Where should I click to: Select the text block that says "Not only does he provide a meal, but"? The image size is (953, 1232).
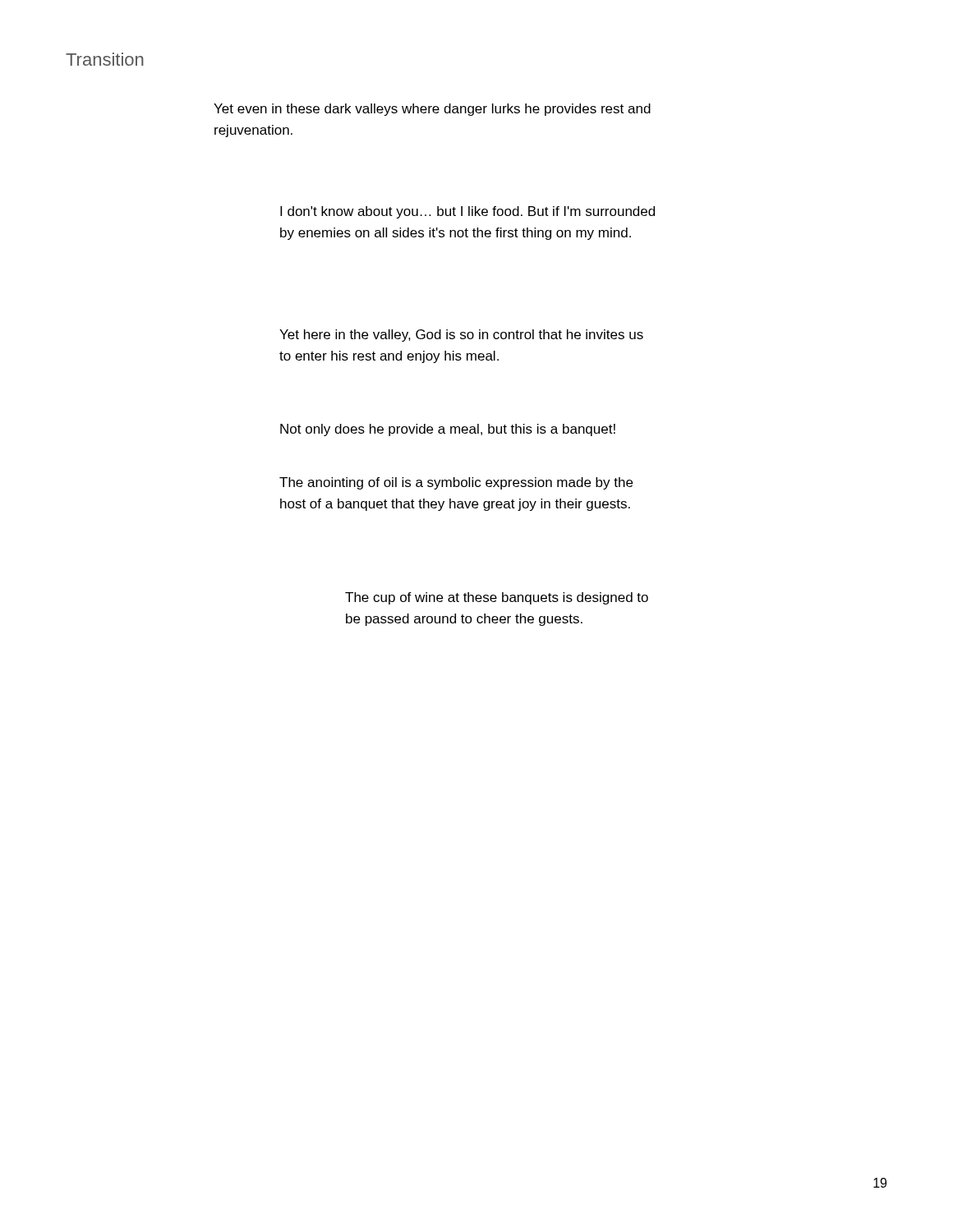[448, 429]
